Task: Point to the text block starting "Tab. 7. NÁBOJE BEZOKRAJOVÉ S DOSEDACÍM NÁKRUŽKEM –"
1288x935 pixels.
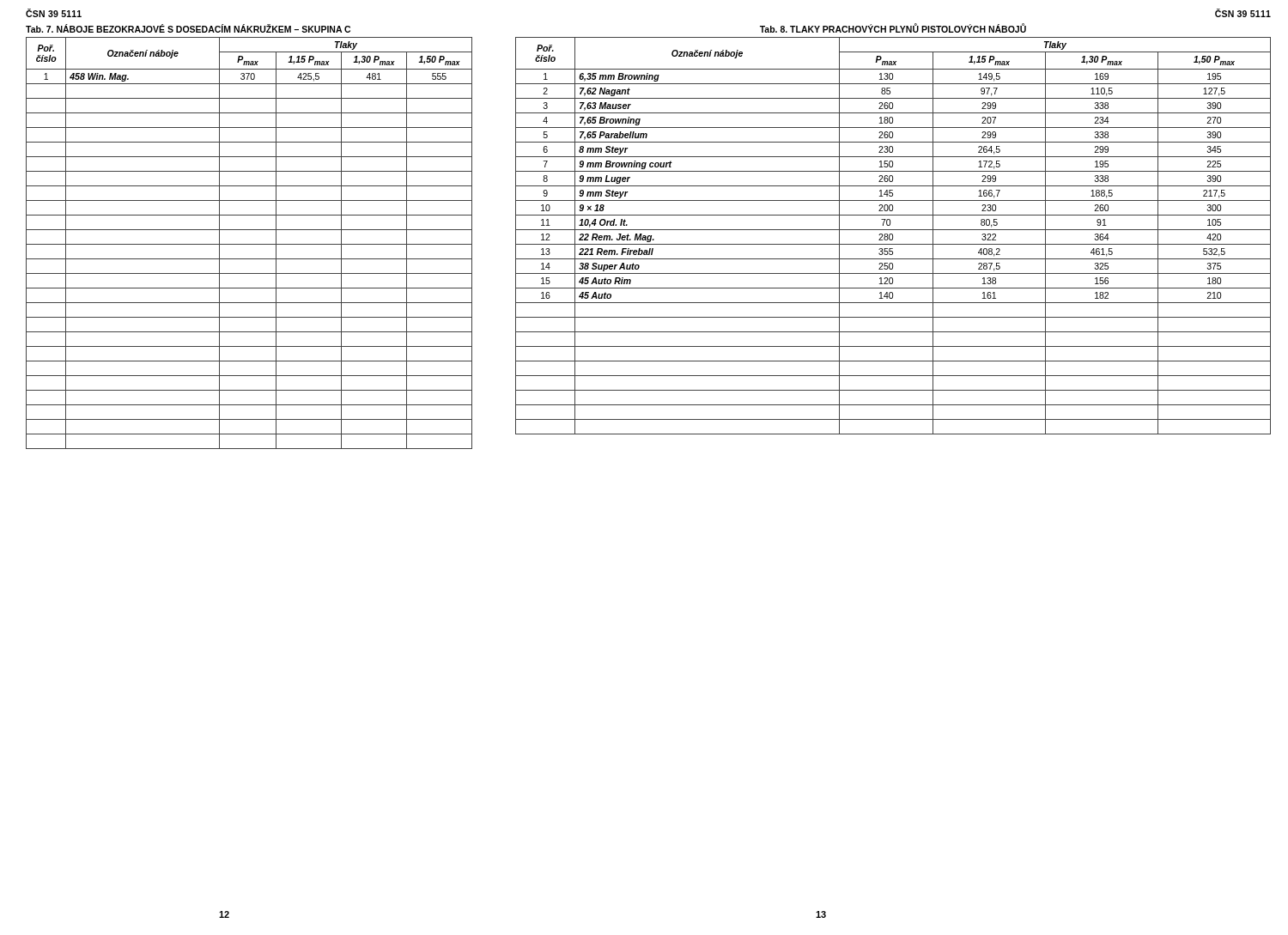Action: coord(188,29)
